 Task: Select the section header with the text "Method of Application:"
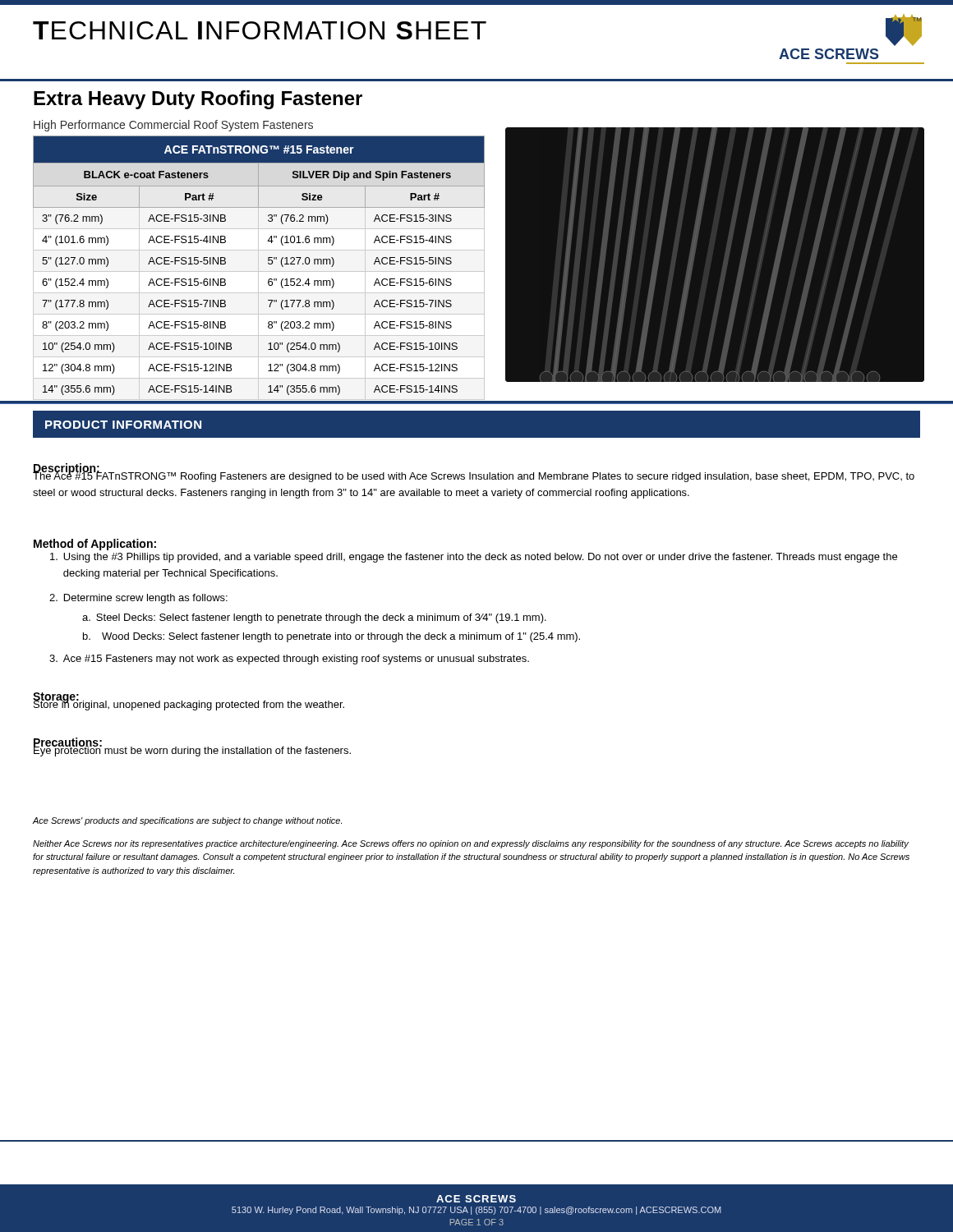click(95, 544)
